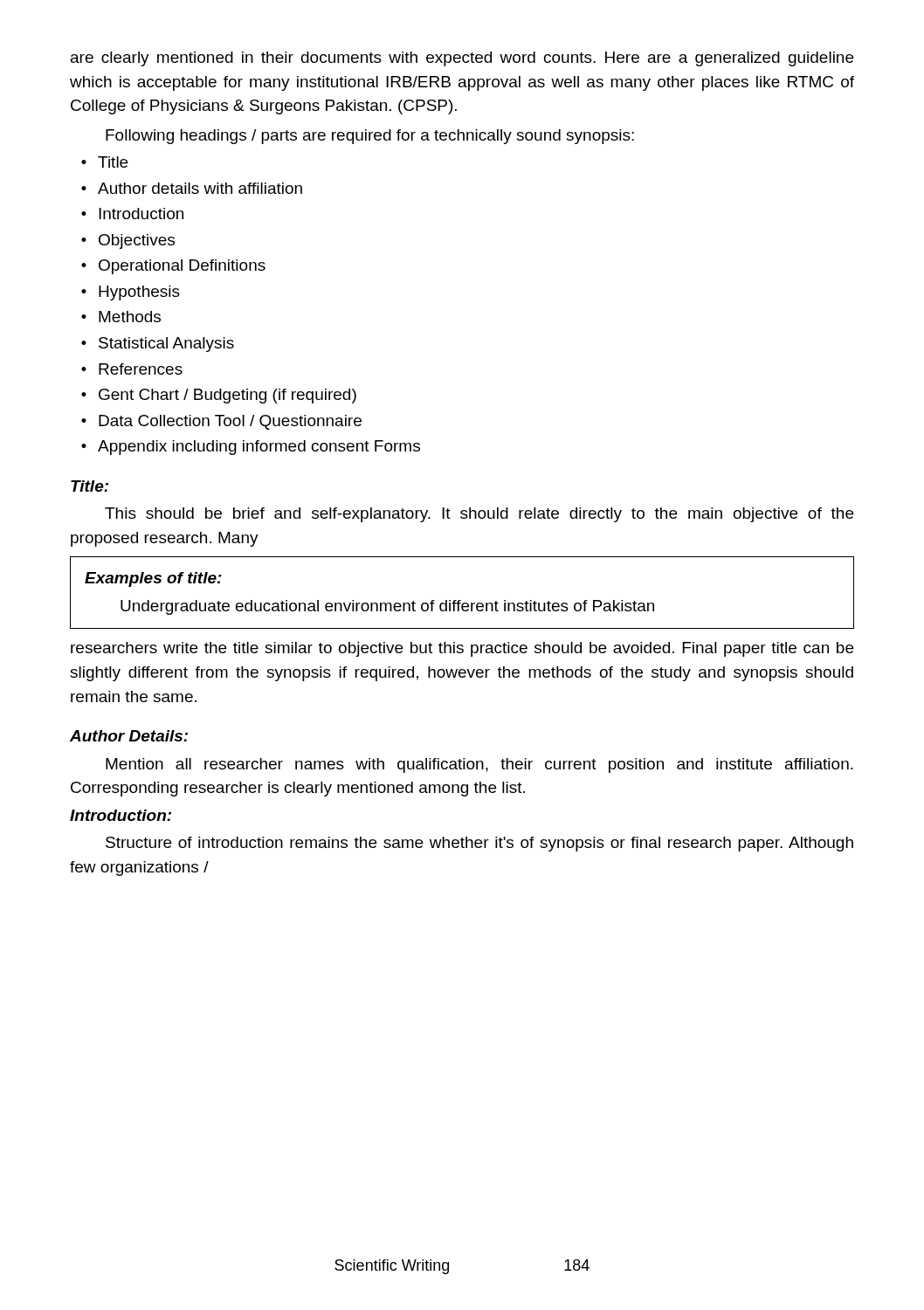Click on the element starting "• Methods"
This screenshot has height=1310, width=924.
pos(121,317)
